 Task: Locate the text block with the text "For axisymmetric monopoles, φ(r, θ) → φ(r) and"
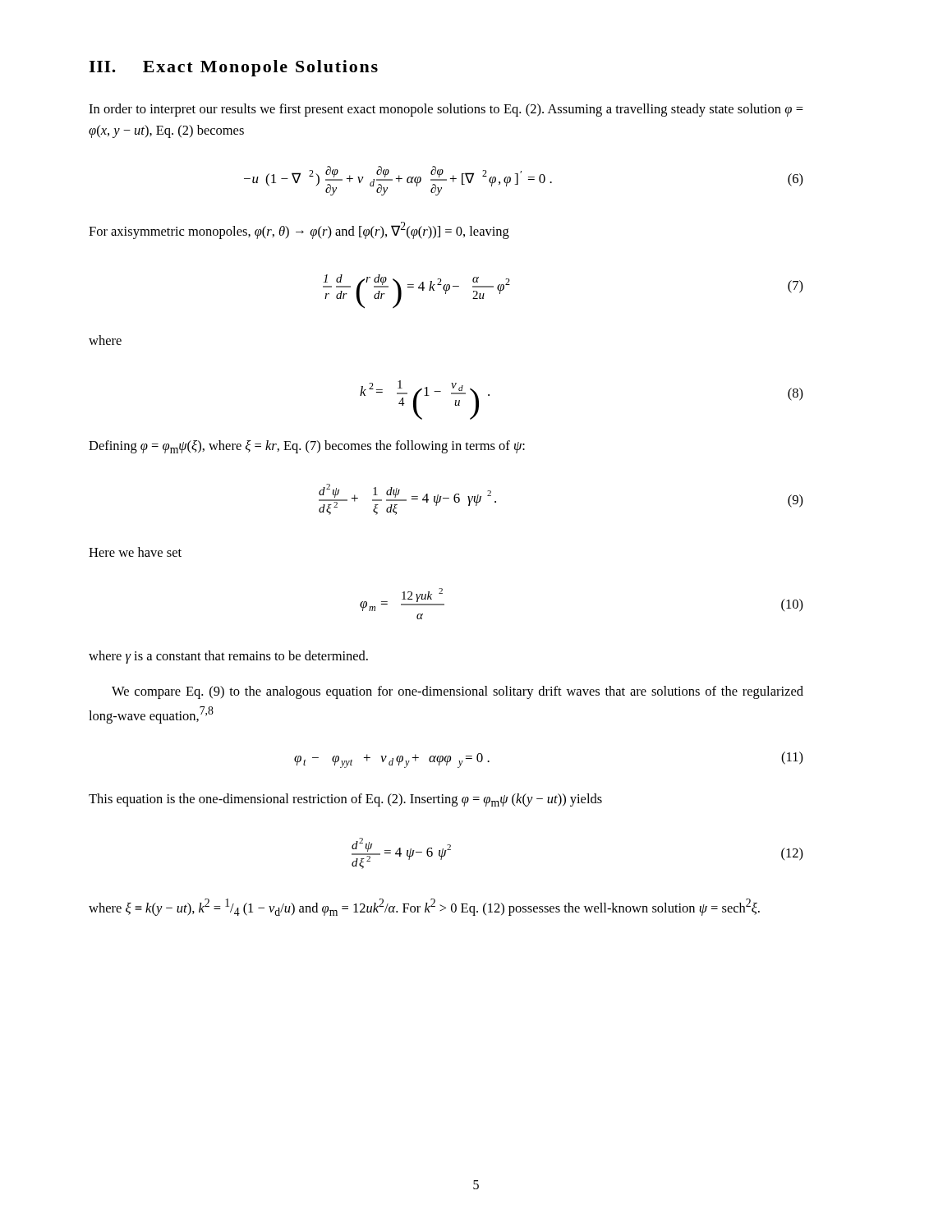tap(299, 230)
